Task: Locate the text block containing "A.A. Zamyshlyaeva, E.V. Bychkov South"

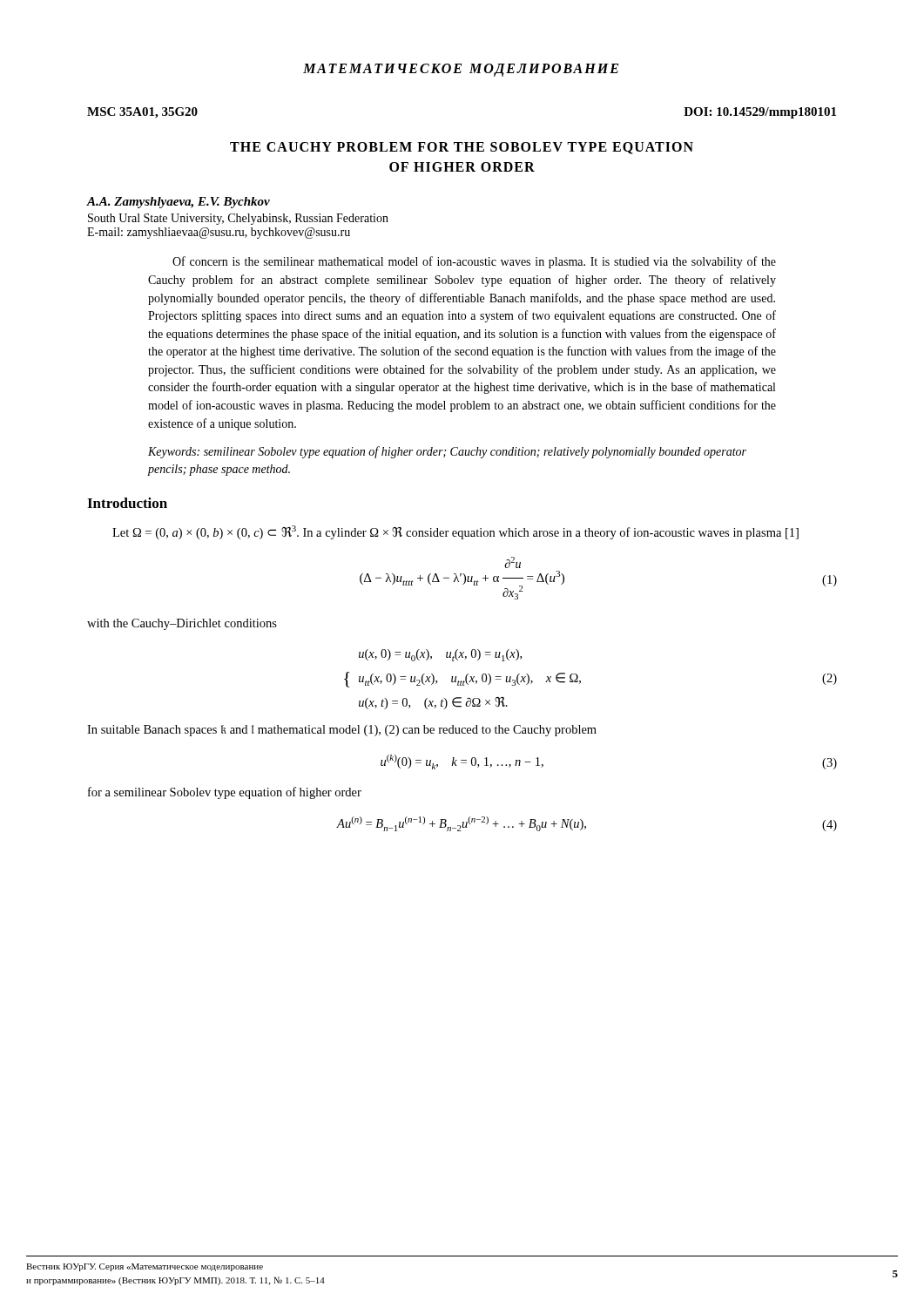Action: (179, 203)
